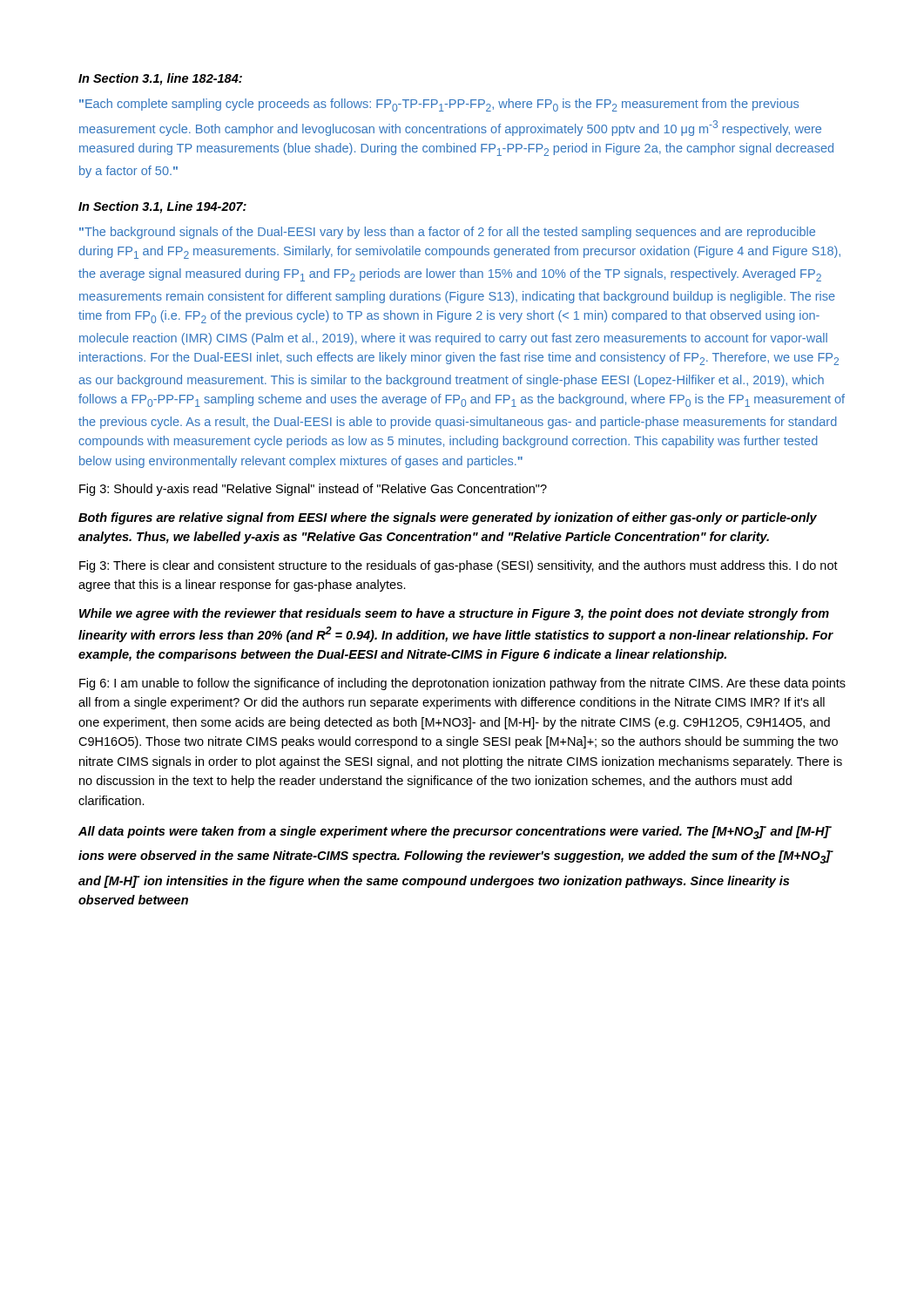Screen dimensions: 1307x924
Task: Find the block on this page that starts "While we agree with"
Action: click(455, 634)
